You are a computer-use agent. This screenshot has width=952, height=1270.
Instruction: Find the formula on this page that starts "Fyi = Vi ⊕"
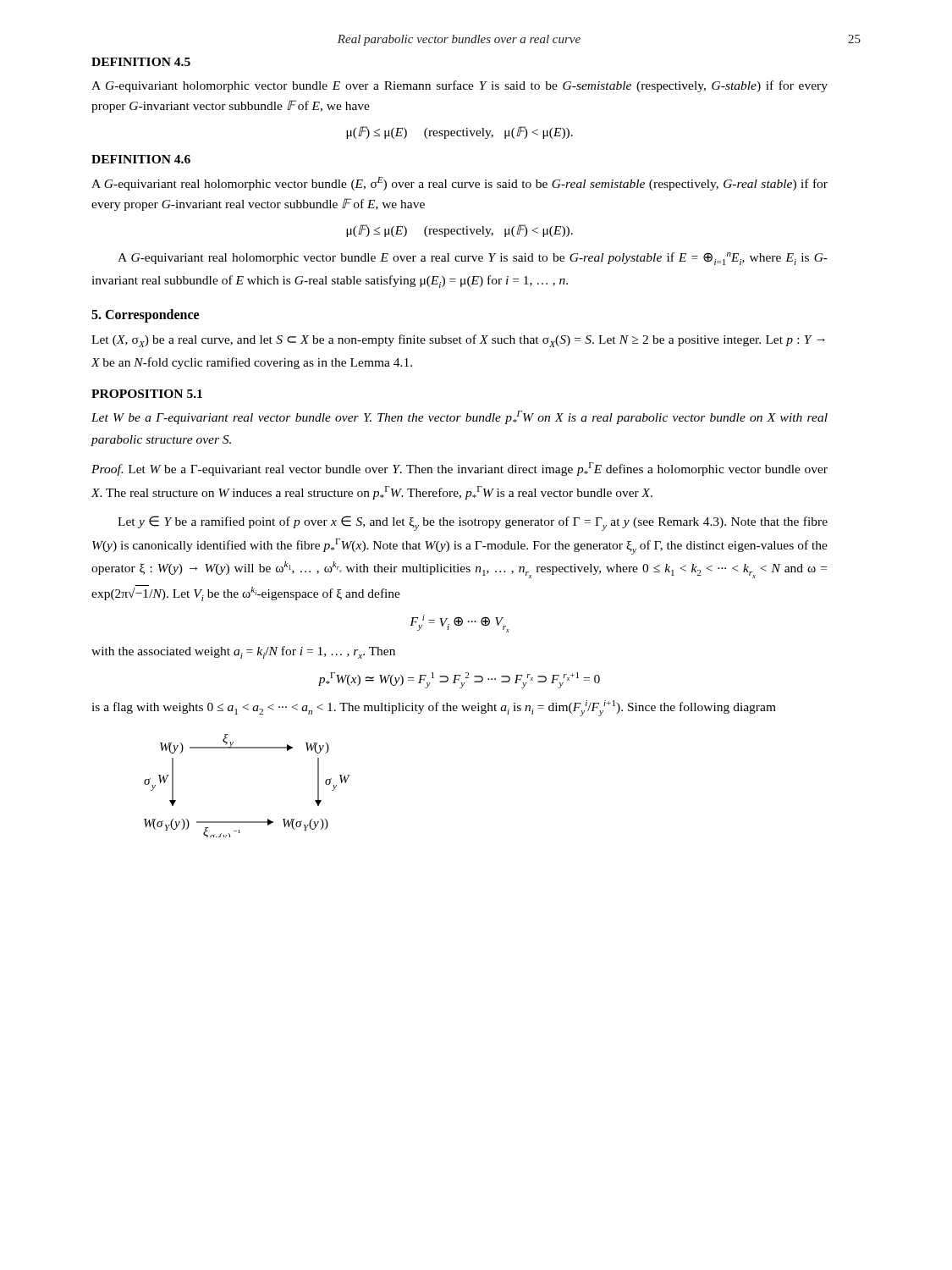[x=459, y=623]
